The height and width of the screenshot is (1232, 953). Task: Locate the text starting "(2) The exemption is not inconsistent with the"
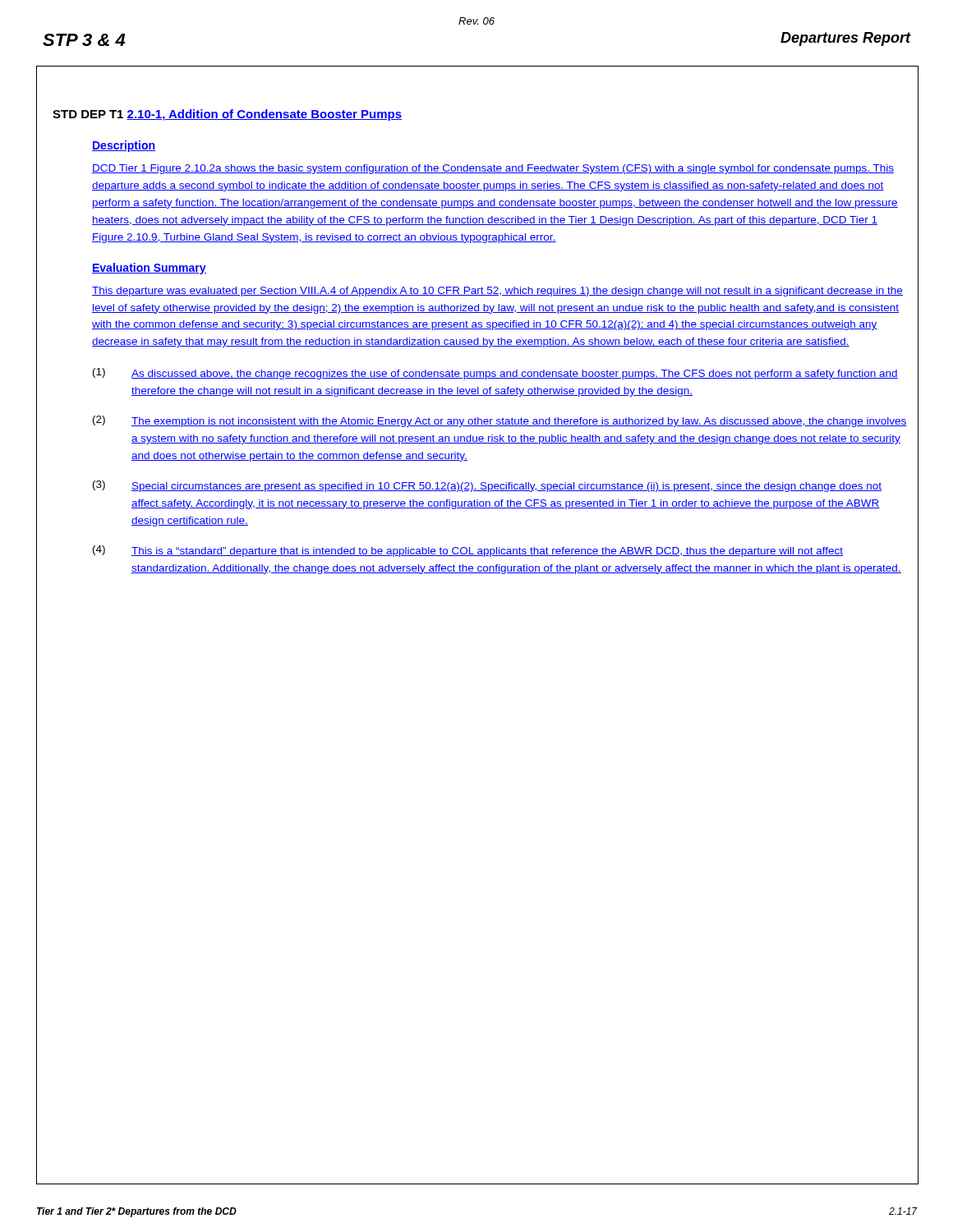point(500,439)
